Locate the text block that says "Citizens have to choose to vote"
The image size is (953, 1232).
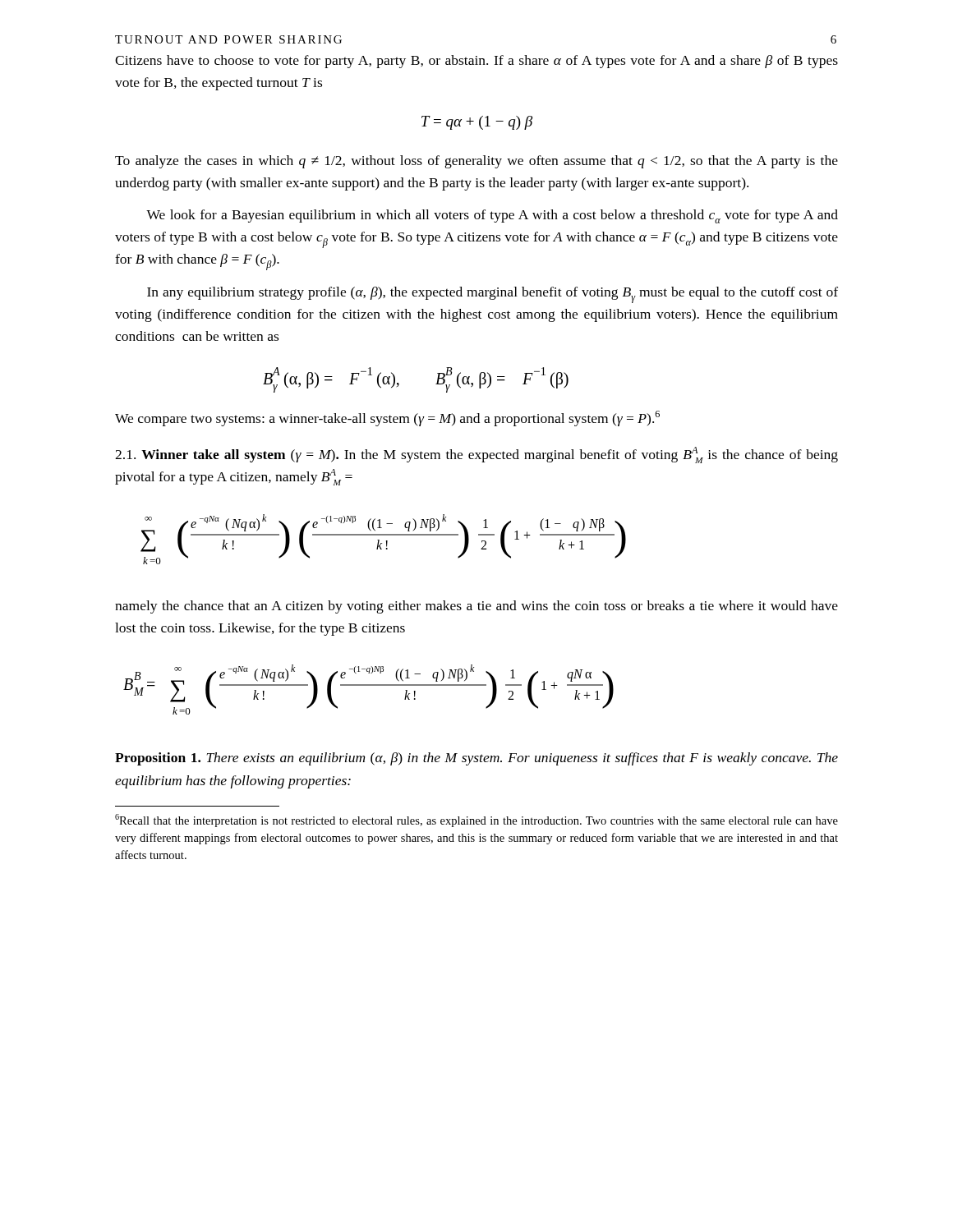point(476,72)
